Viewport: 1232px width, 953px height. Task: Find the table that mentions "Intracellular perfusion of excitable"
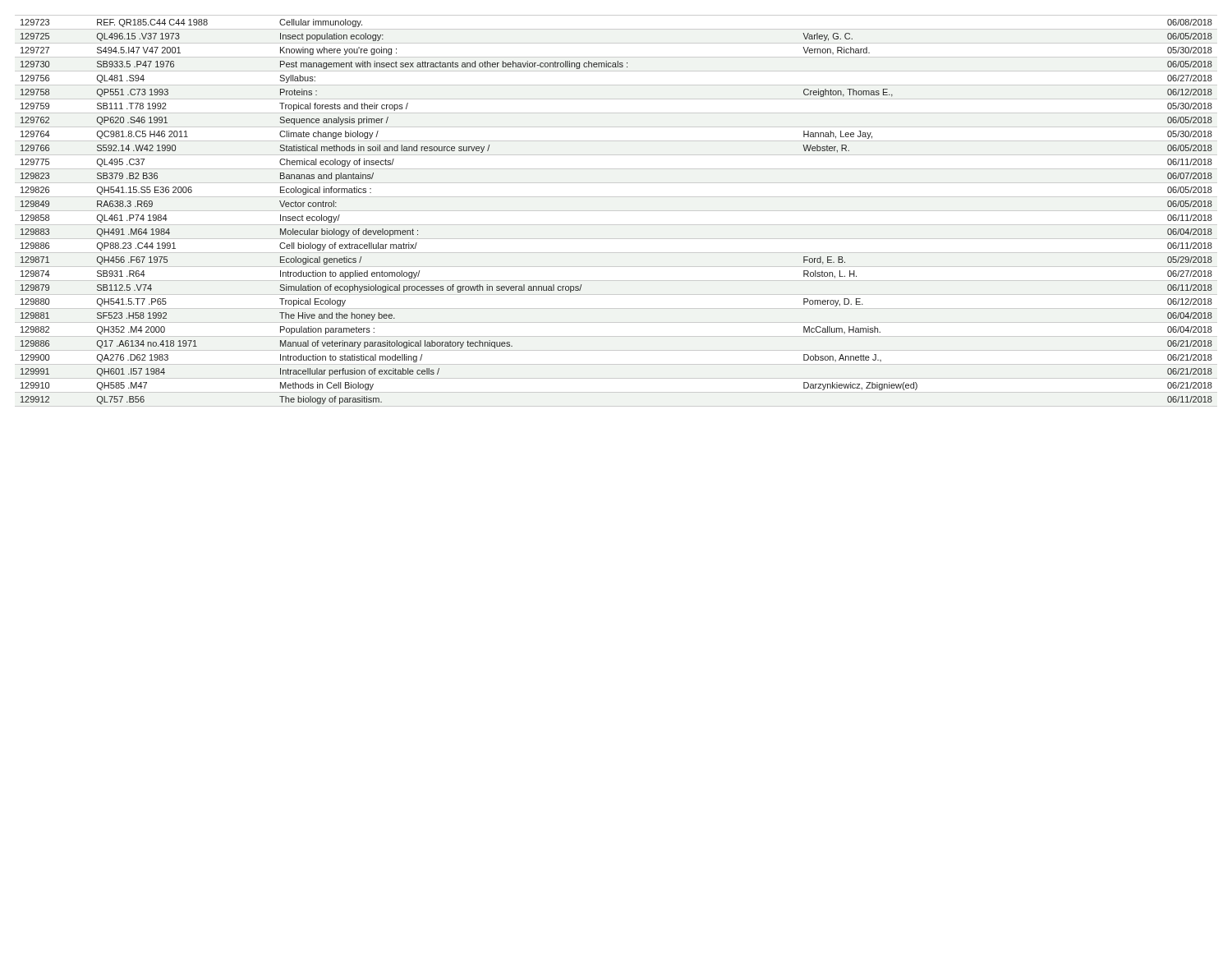(x=616, y=211)
